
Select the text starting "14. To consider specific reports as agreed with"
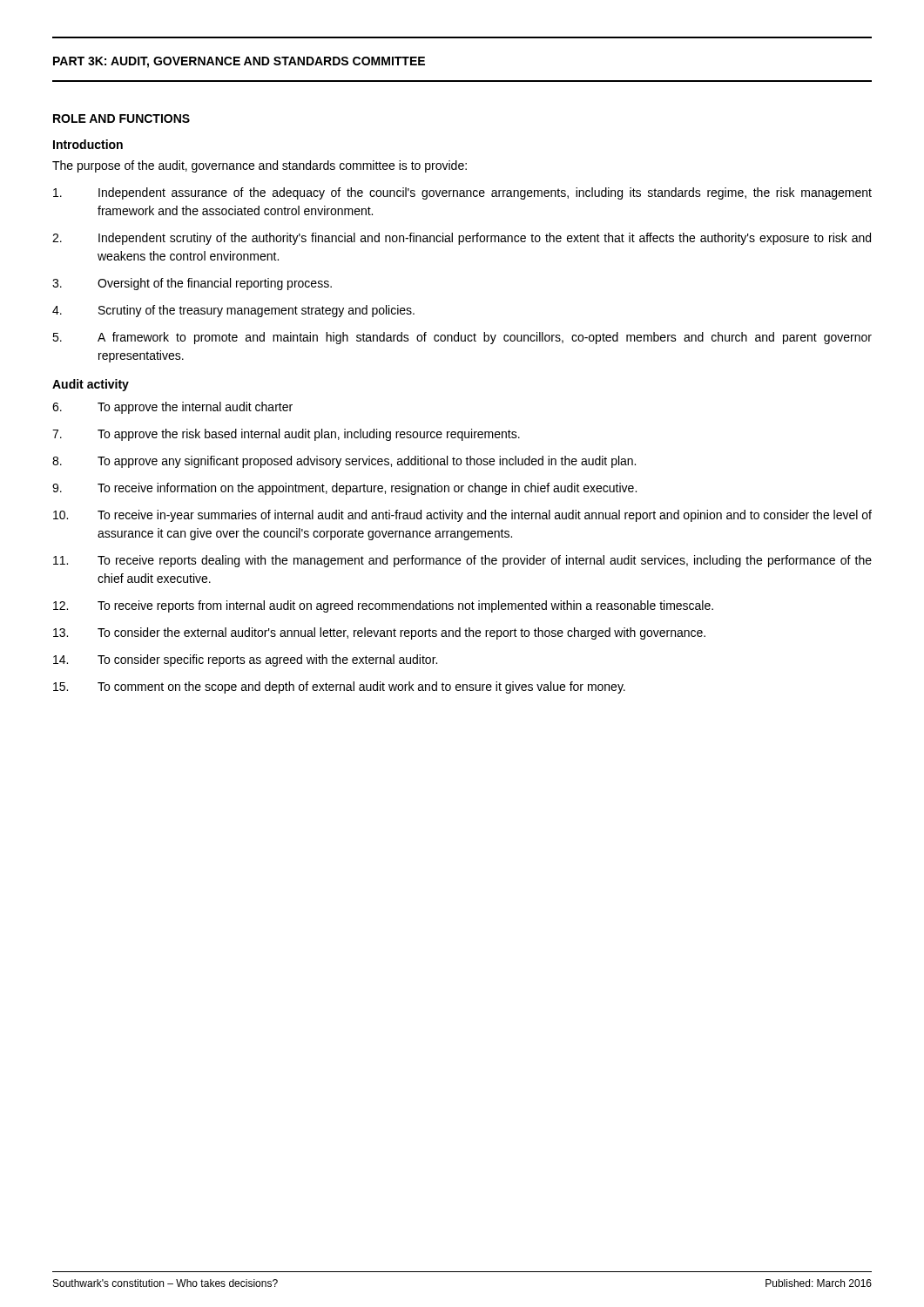point(245,660)
